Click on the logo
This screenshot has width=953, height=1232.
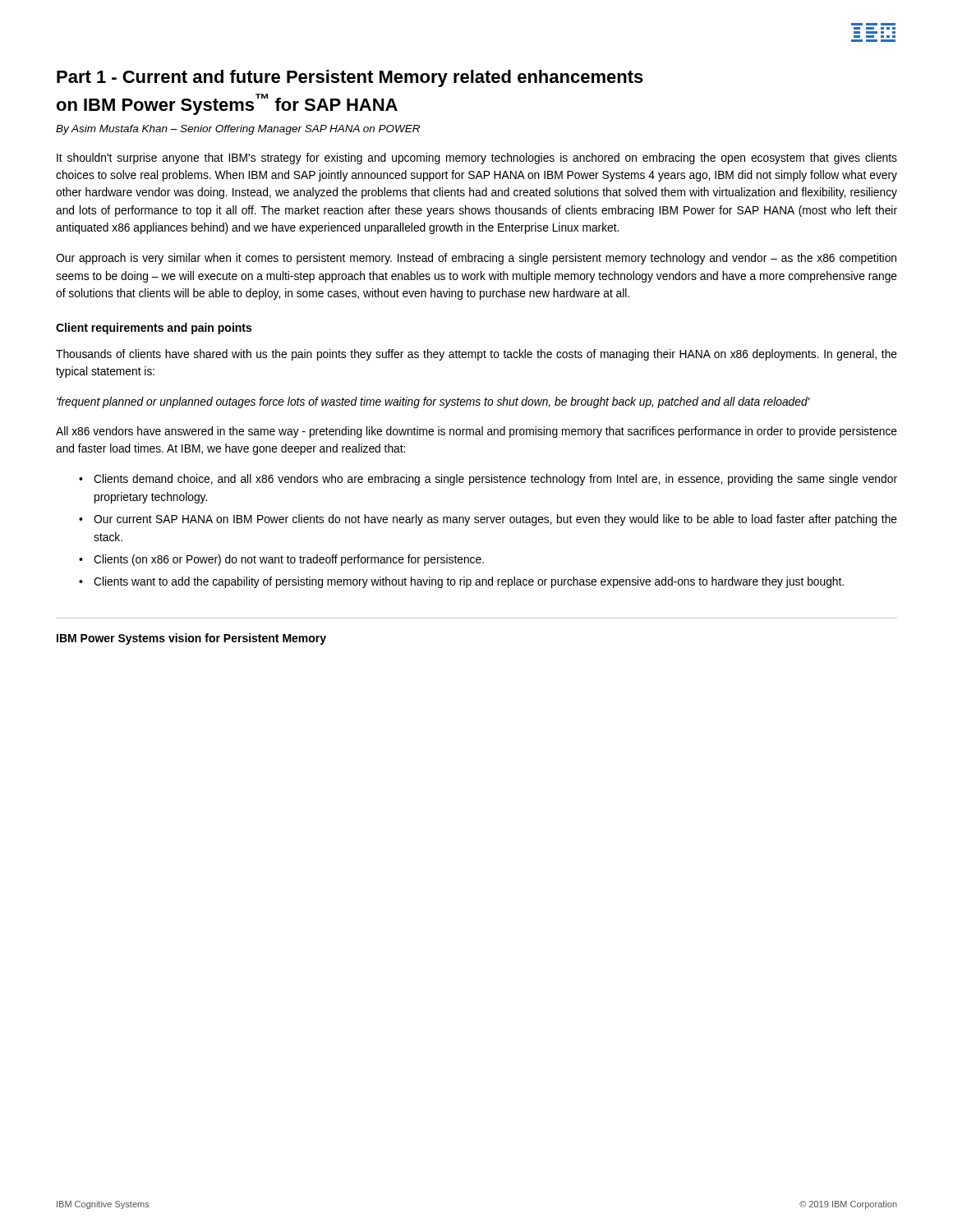881,34
